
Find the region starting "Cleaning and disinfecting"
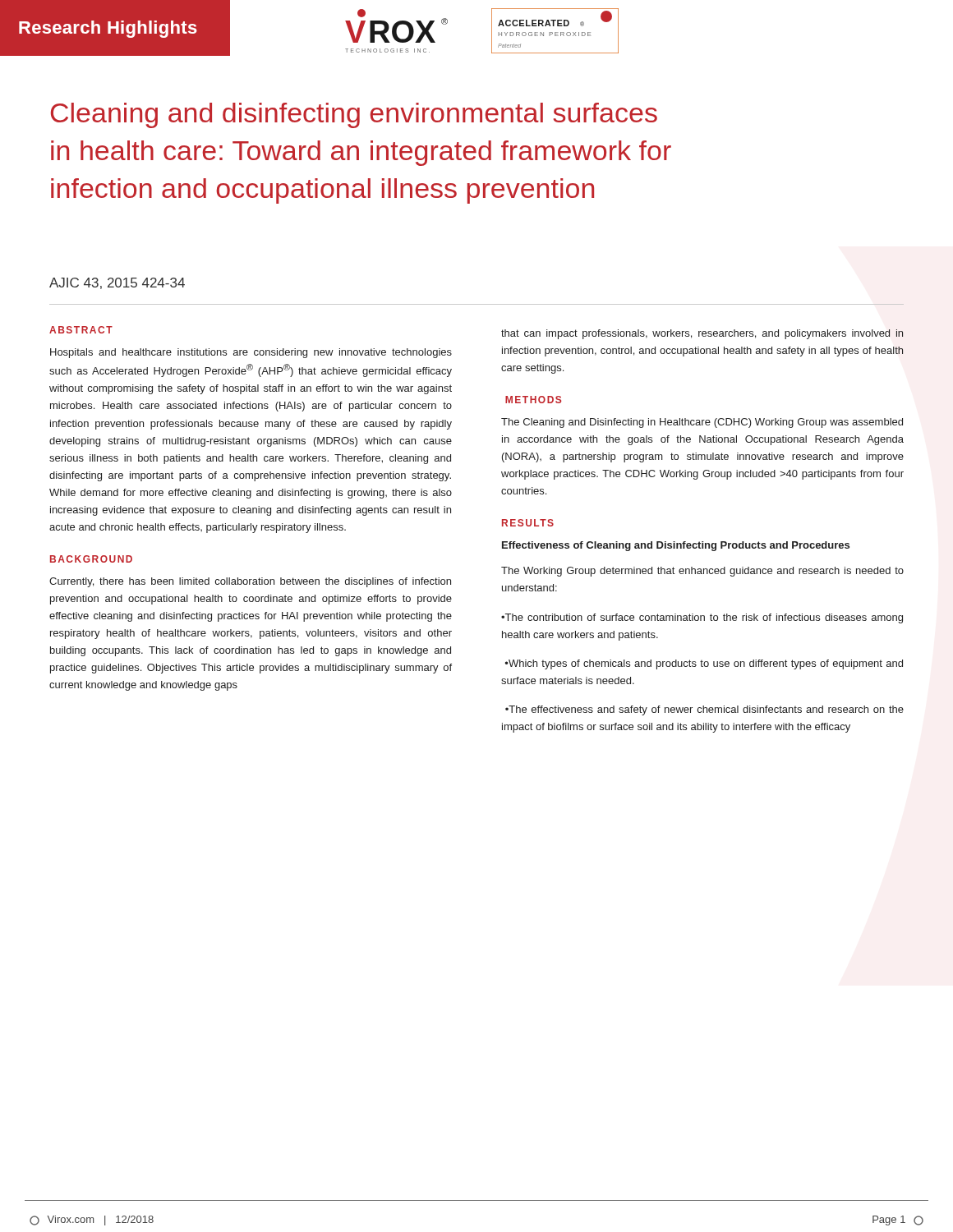[360, 150]
